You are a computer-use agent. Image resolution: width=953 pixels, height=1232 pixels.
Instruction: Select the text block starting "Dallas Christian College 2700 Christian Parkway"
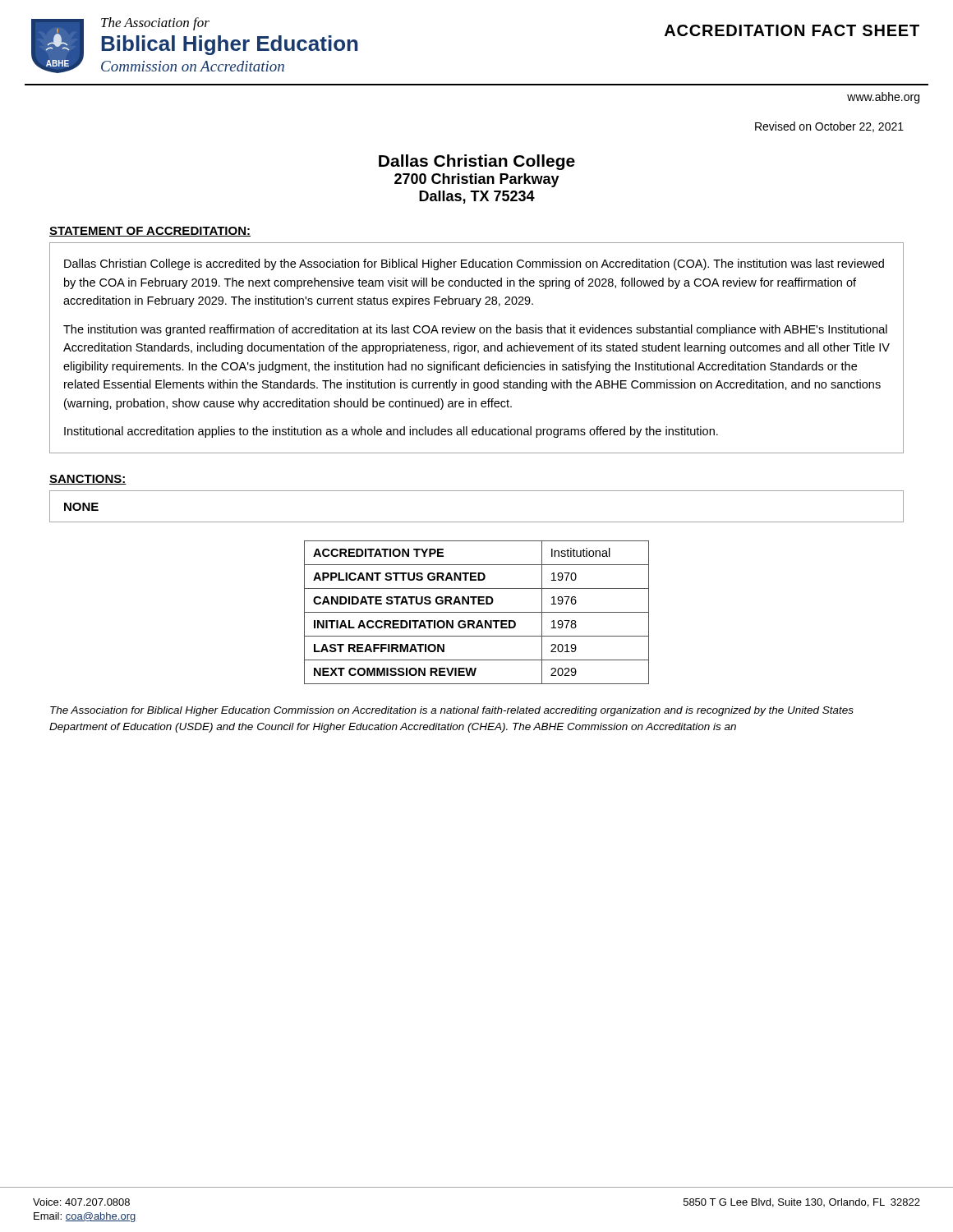point(476,179)
